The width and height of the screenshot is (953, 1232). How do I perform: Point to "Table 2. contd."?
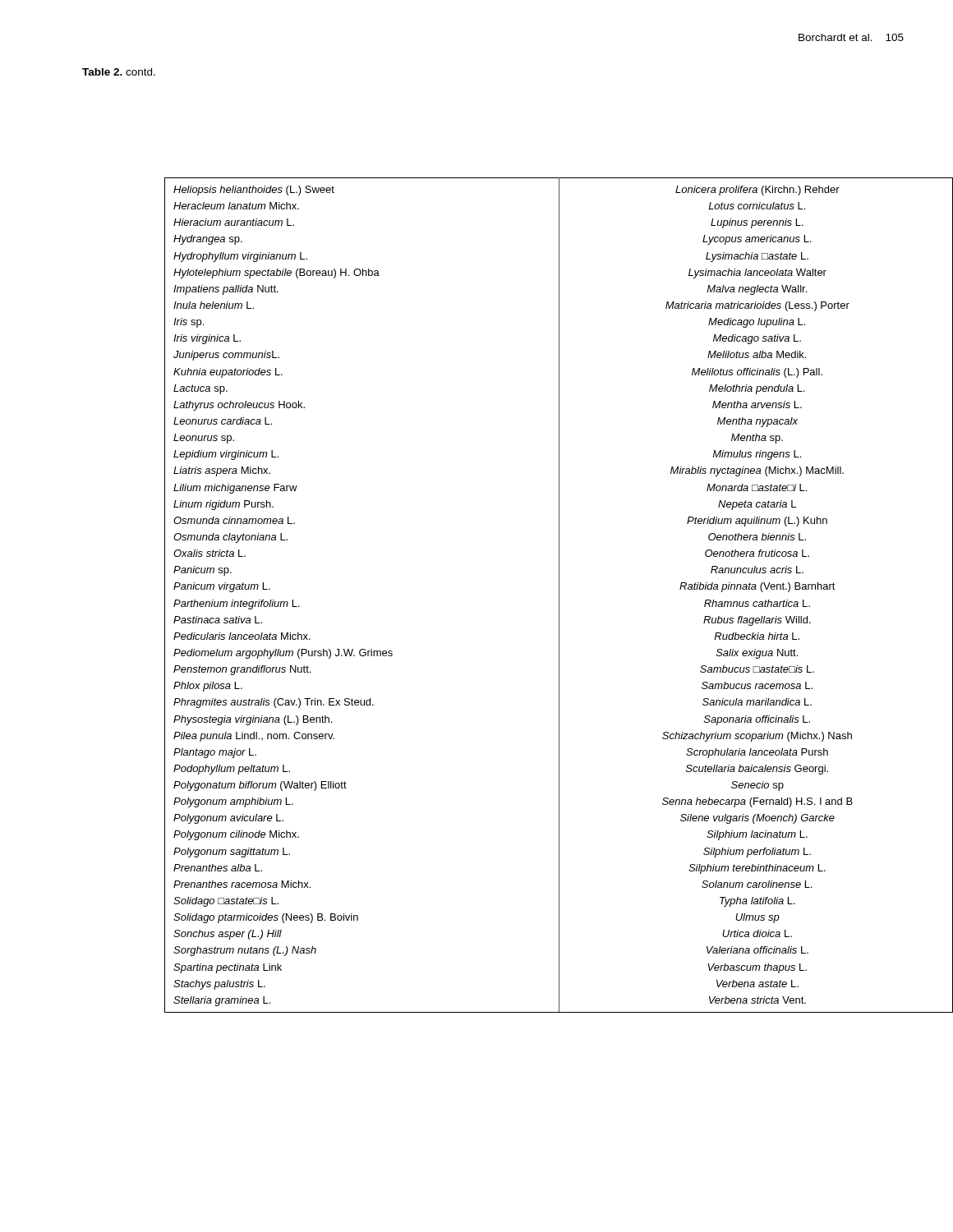tap(119, 72)
